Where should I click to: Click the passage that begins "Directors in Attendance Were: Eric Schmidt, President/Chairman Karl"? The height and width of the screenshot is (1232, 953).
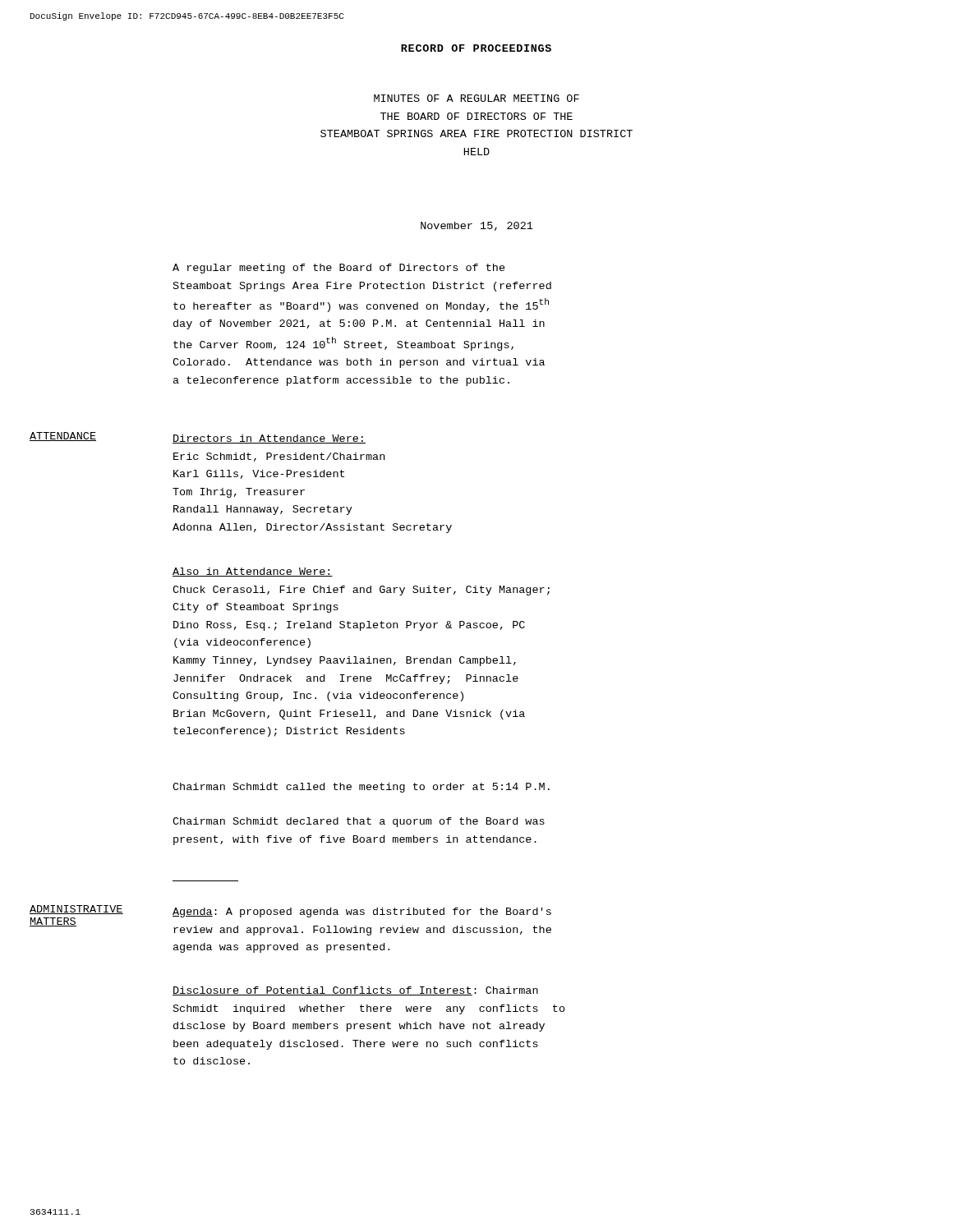coord(312,483)
